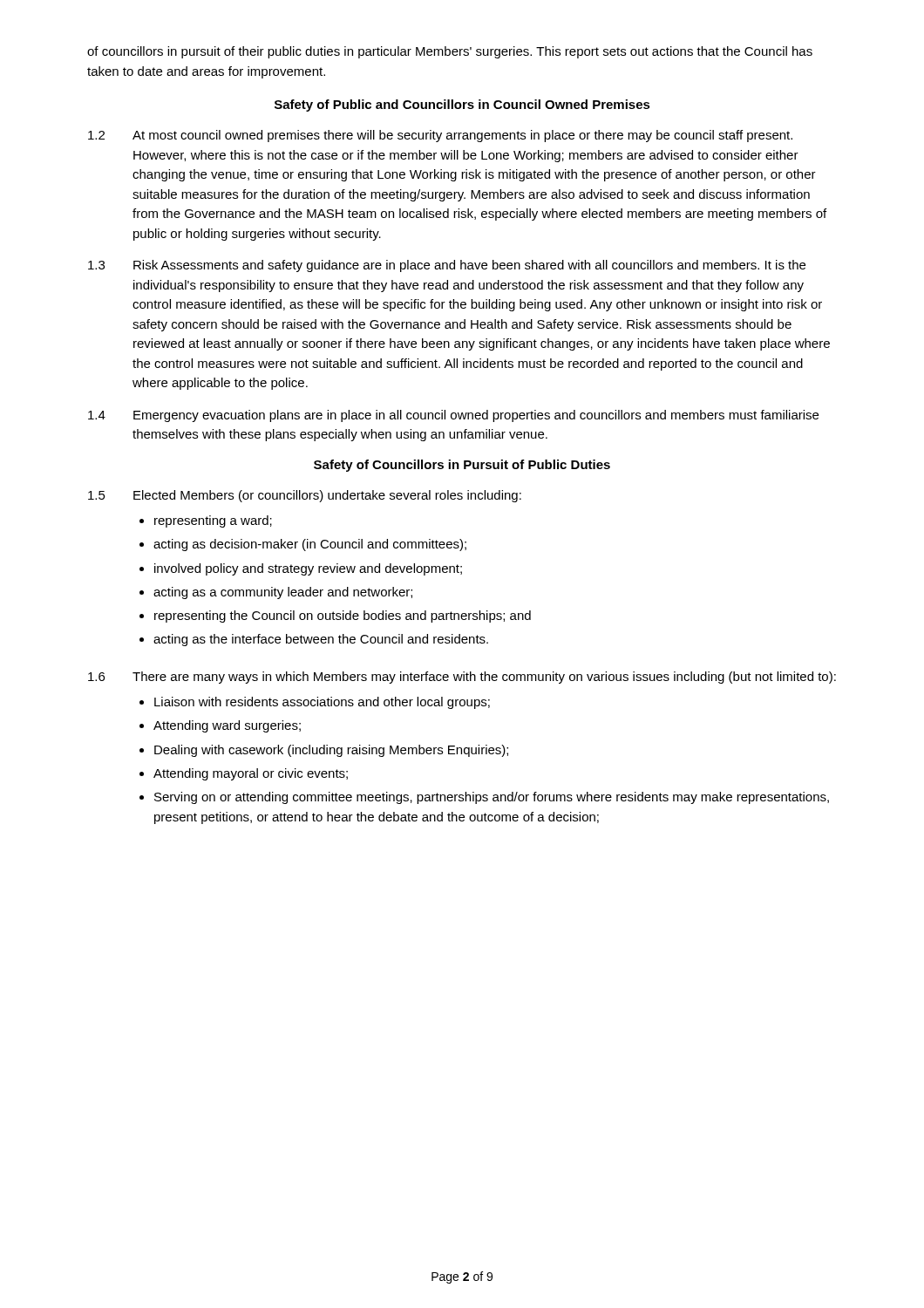Image resolution: width=924 pixels, height=1308 pixels.
Task: Click the passage that begins "5 Elected Members (or councillors)"
Action: (462, 570)
